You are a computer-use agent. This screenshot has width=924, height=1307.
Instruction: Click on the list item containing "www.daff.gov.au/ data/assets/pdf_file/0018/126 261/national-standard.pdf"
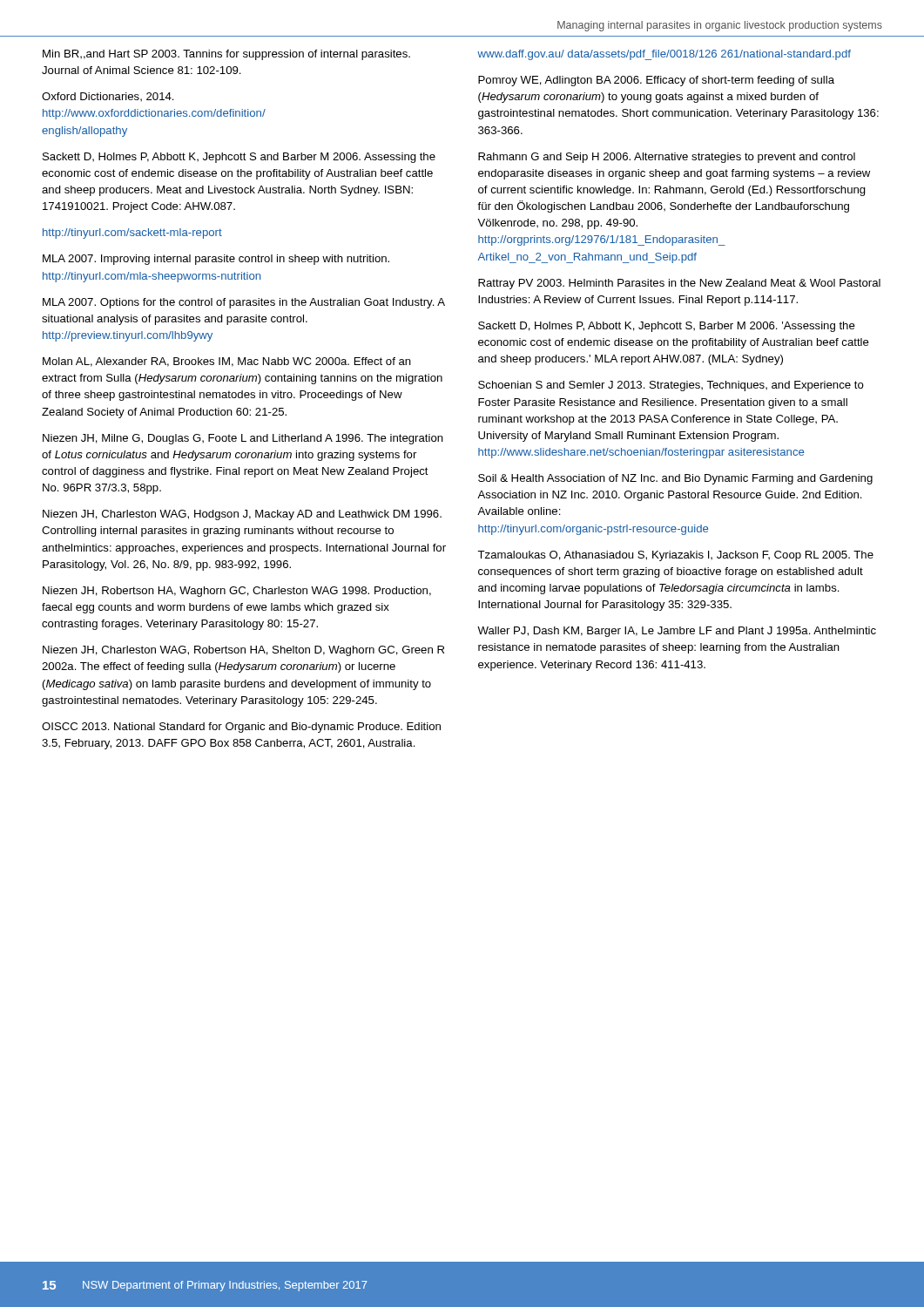click(664, 54)
